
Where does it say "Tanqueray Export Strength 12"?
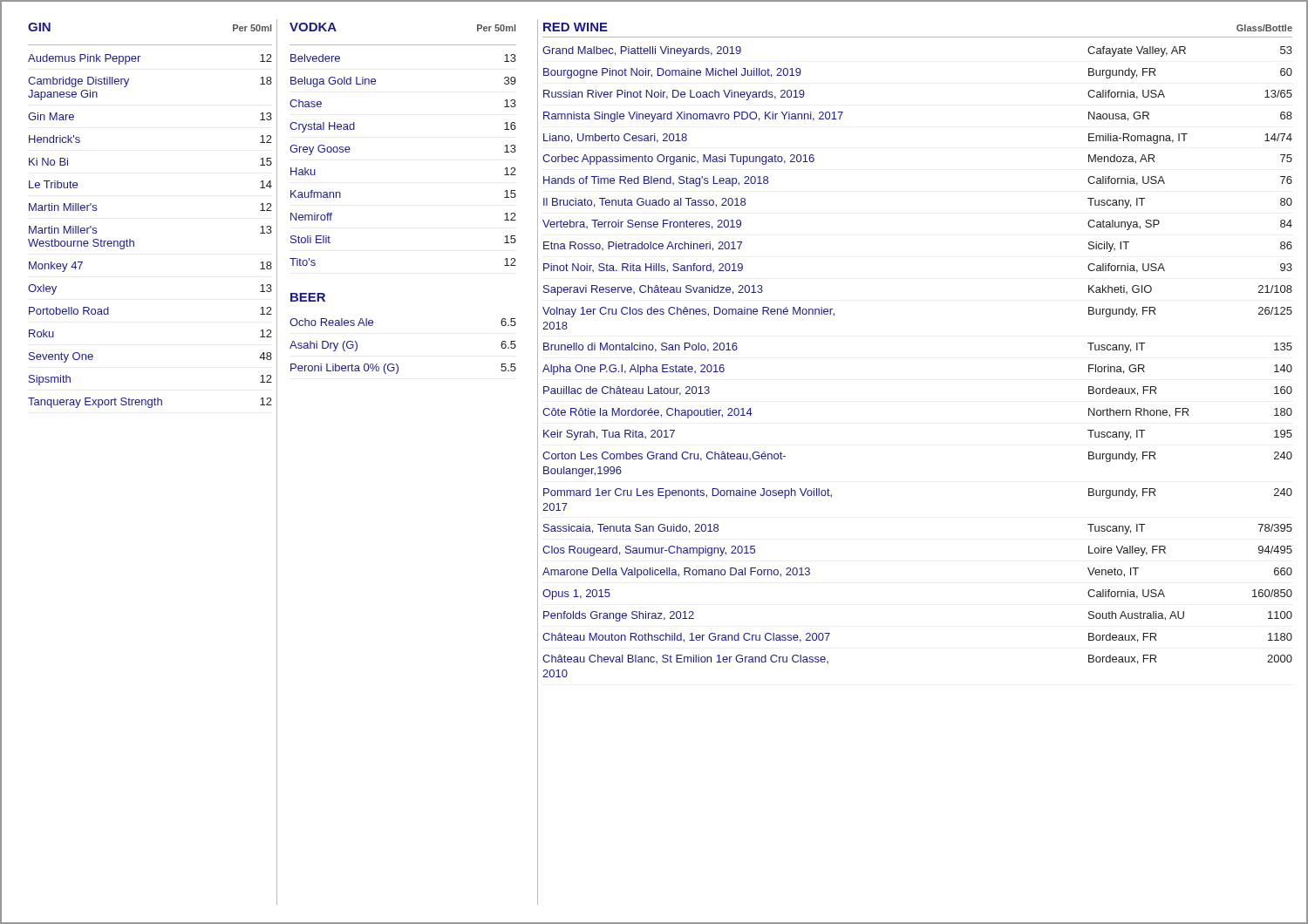click(150, 401)
